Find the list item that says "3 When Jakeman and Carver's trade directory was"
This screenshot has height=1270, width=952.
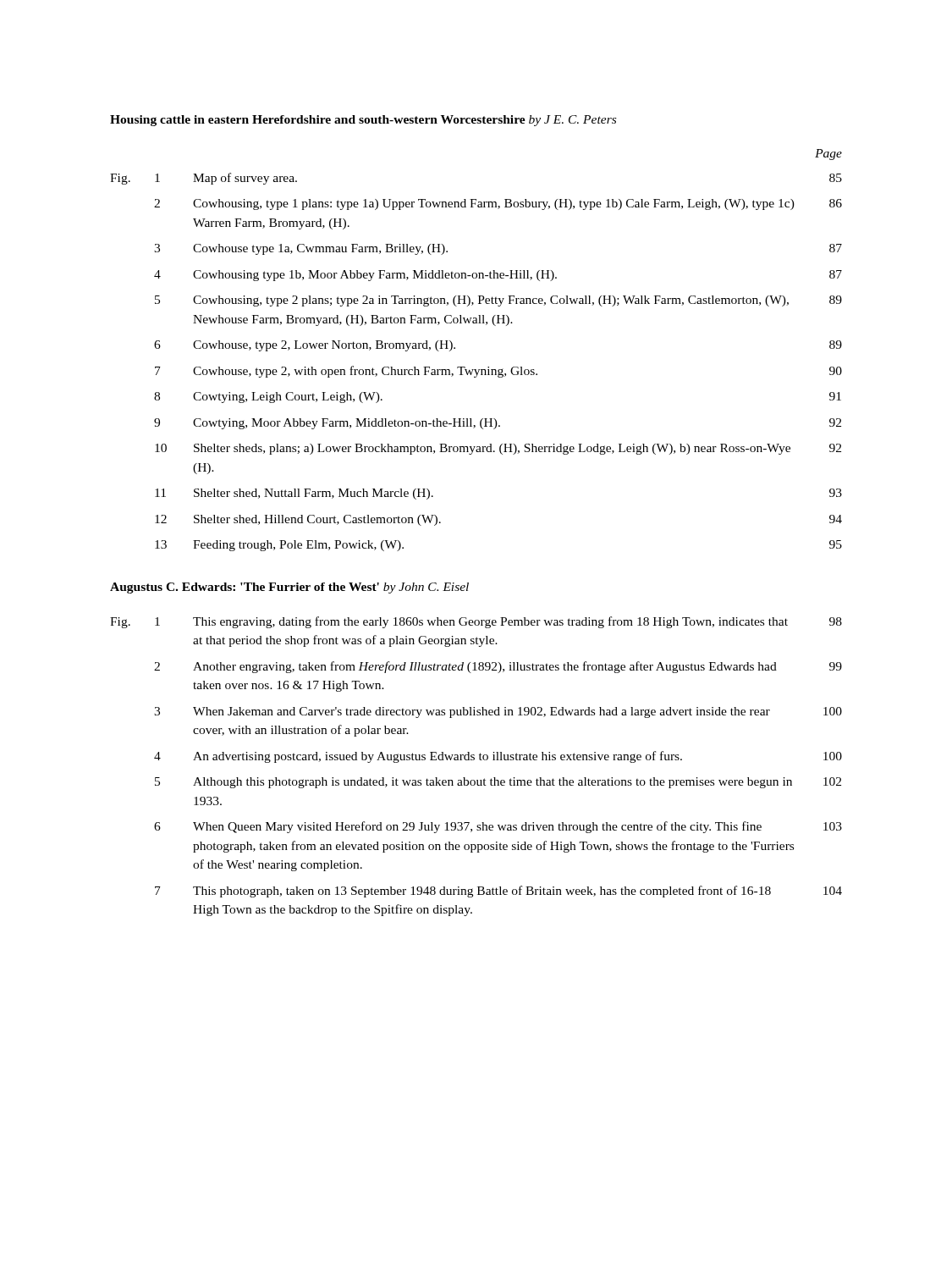pos(476,721)
